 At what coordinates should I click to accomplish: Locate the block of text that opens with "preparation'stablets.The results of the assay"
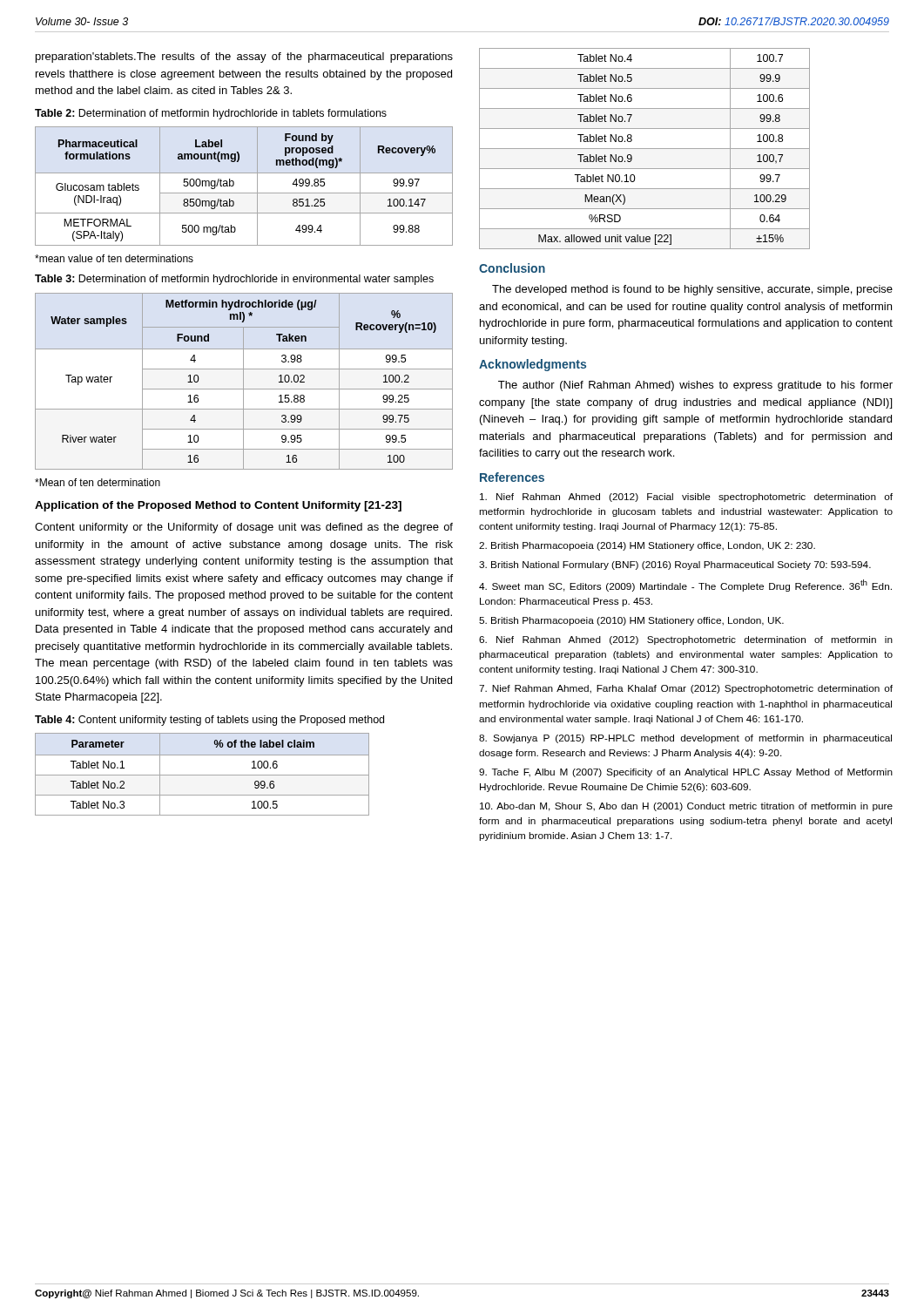[x=244, y=73]
